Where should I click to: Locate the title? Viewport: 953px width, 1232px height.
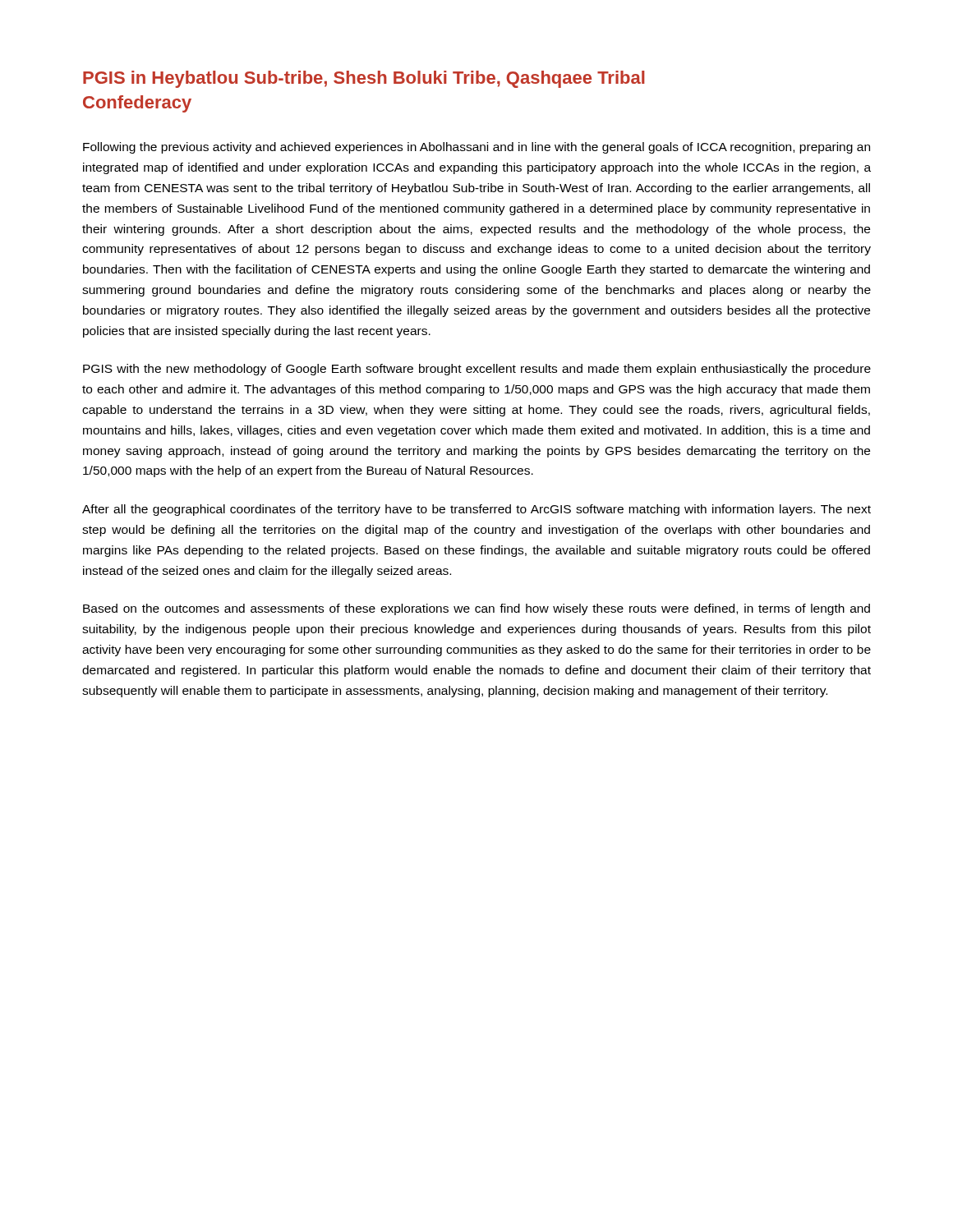[364, 90]
